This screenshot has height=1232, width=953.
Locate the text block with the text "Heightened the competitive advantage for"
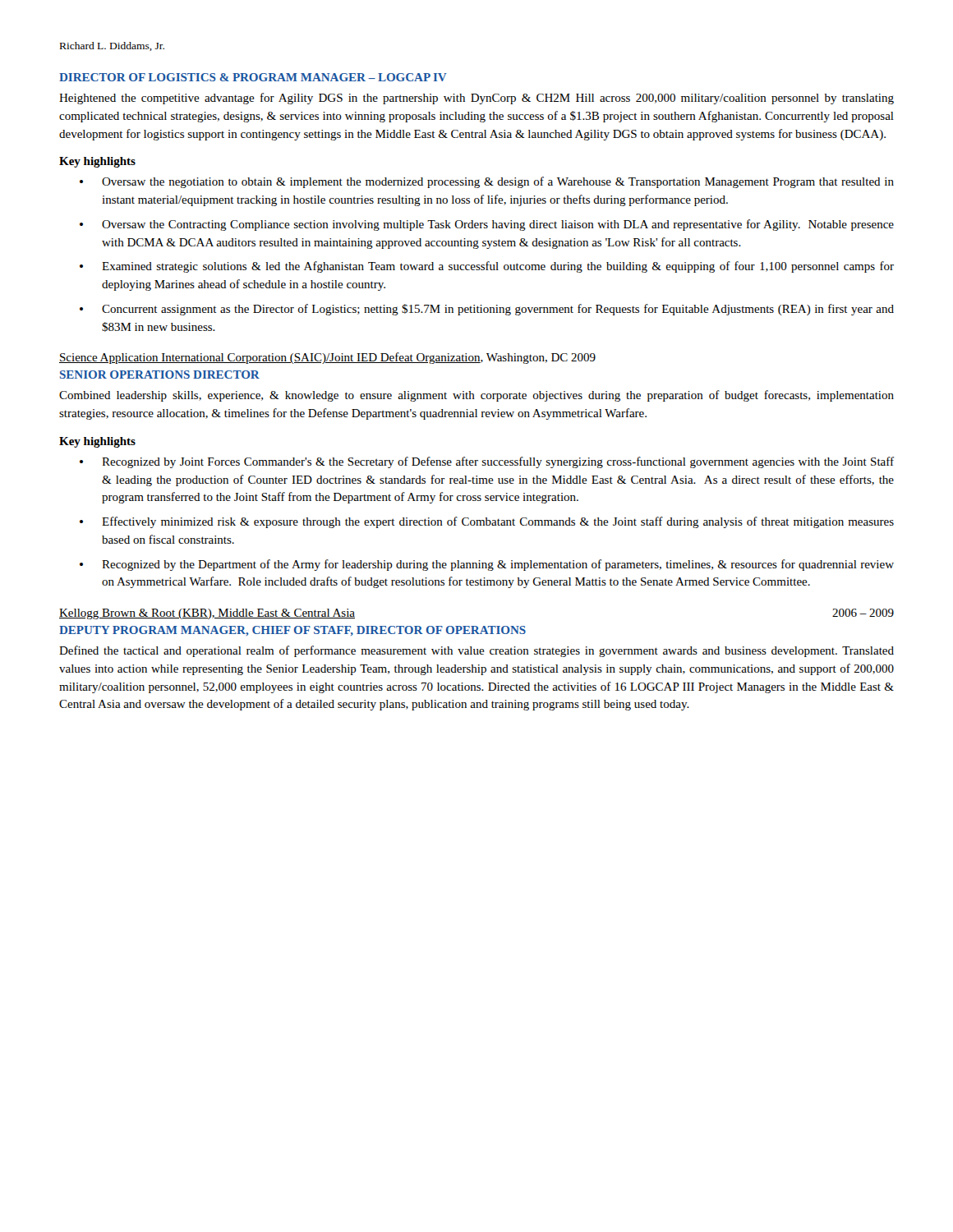tap(476, 116)
